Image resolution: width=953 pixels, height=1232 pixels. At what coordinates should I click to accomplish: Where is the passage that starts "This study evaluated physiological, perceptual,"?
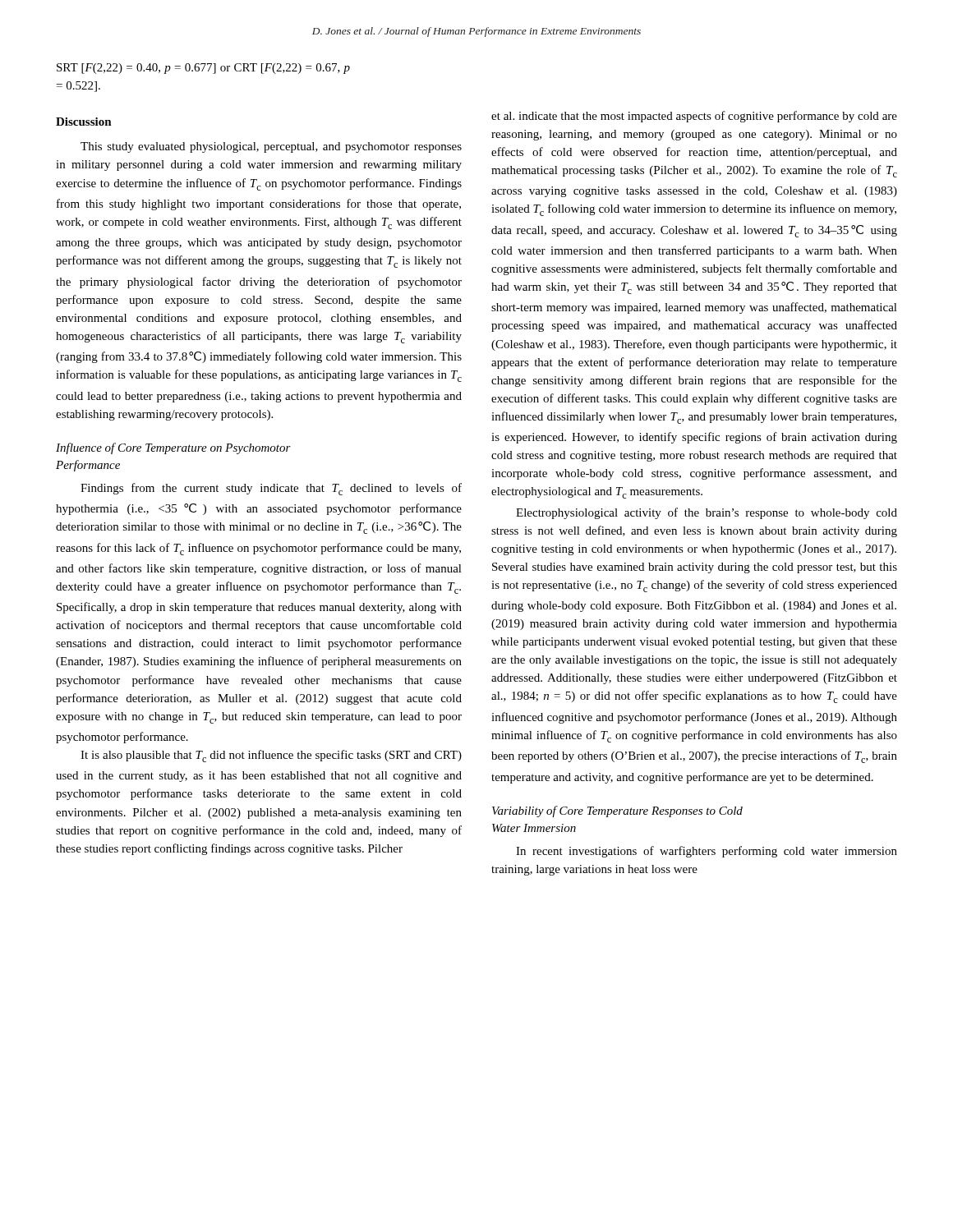259,280
